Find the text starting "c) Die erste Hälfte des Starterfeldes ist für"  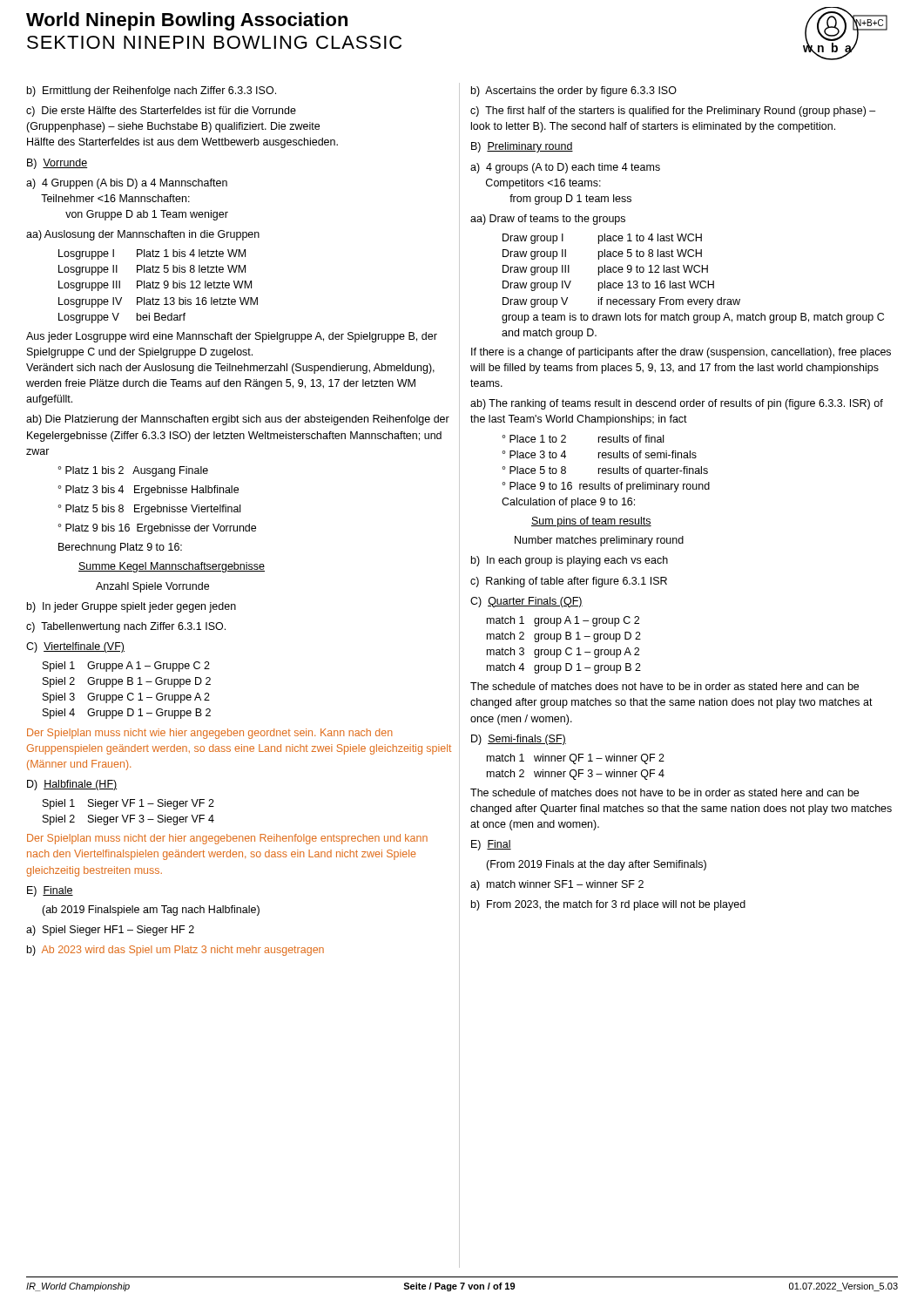pyautogui.click(x=240, y=127)
